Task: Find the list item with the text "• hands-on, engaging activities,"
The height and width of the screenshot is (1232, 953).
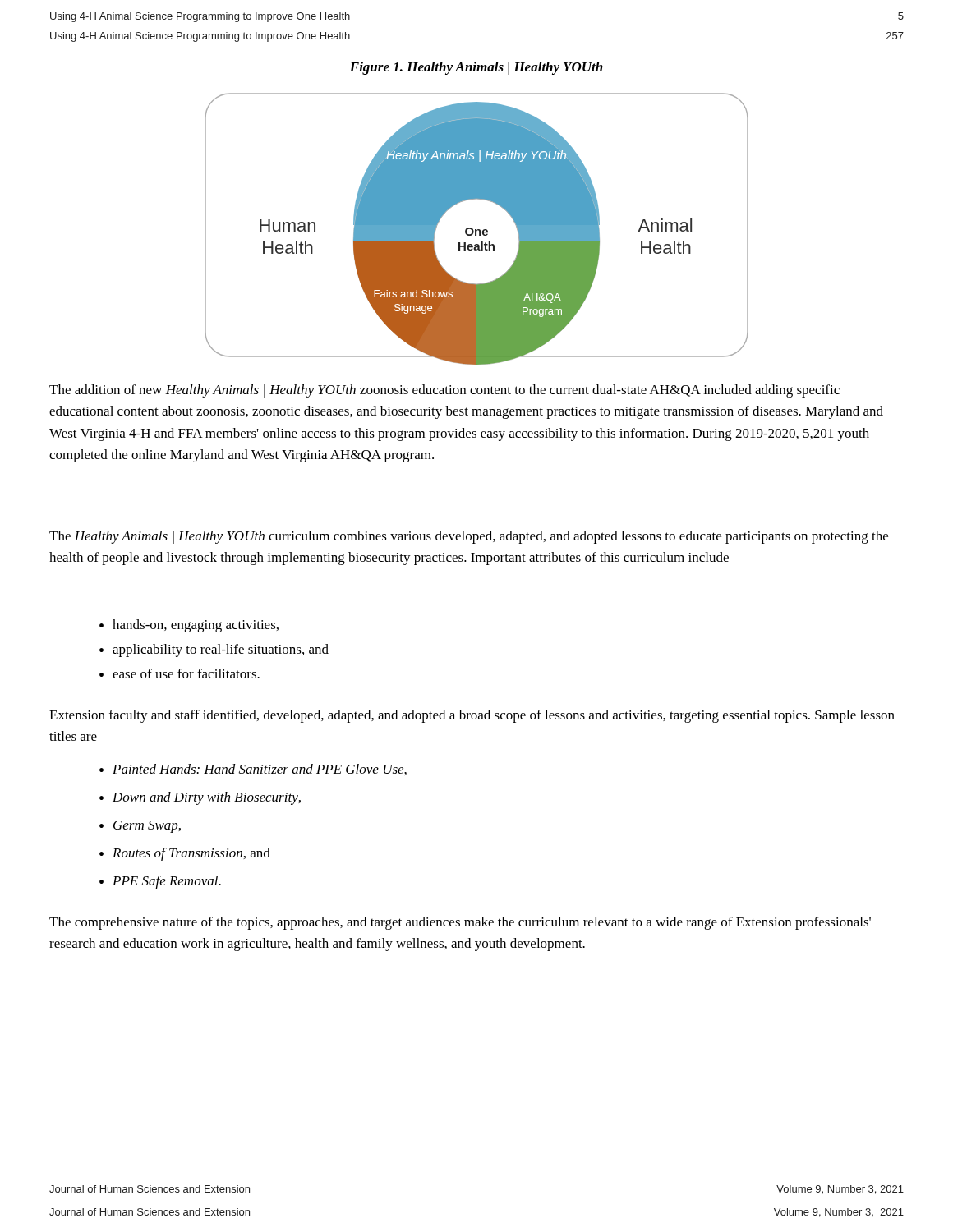Action: tap(189, 626)
